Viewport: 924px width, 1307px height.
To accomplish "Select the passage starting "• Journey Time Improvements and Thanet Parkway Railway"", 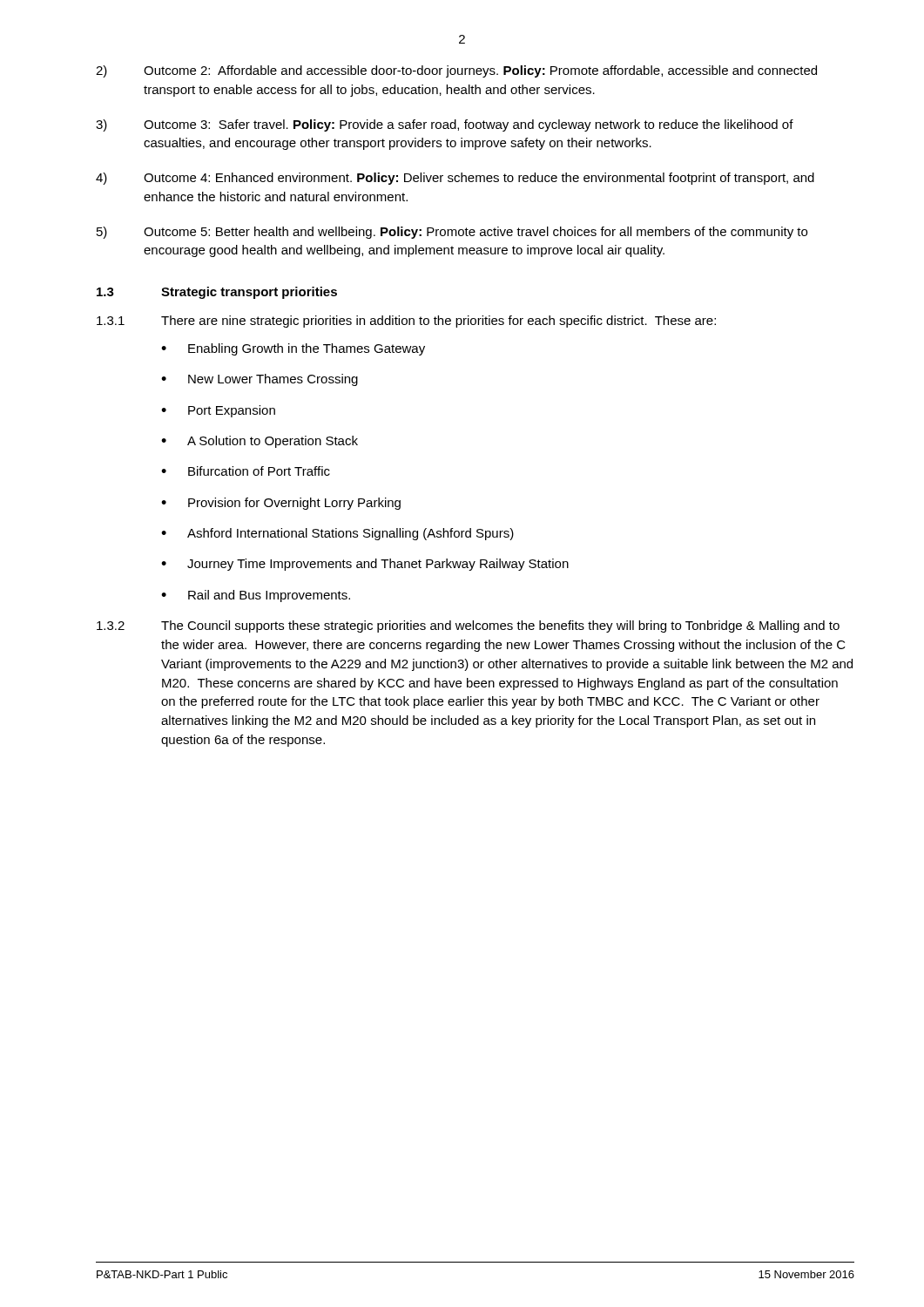I will click(x=508, y=565).
